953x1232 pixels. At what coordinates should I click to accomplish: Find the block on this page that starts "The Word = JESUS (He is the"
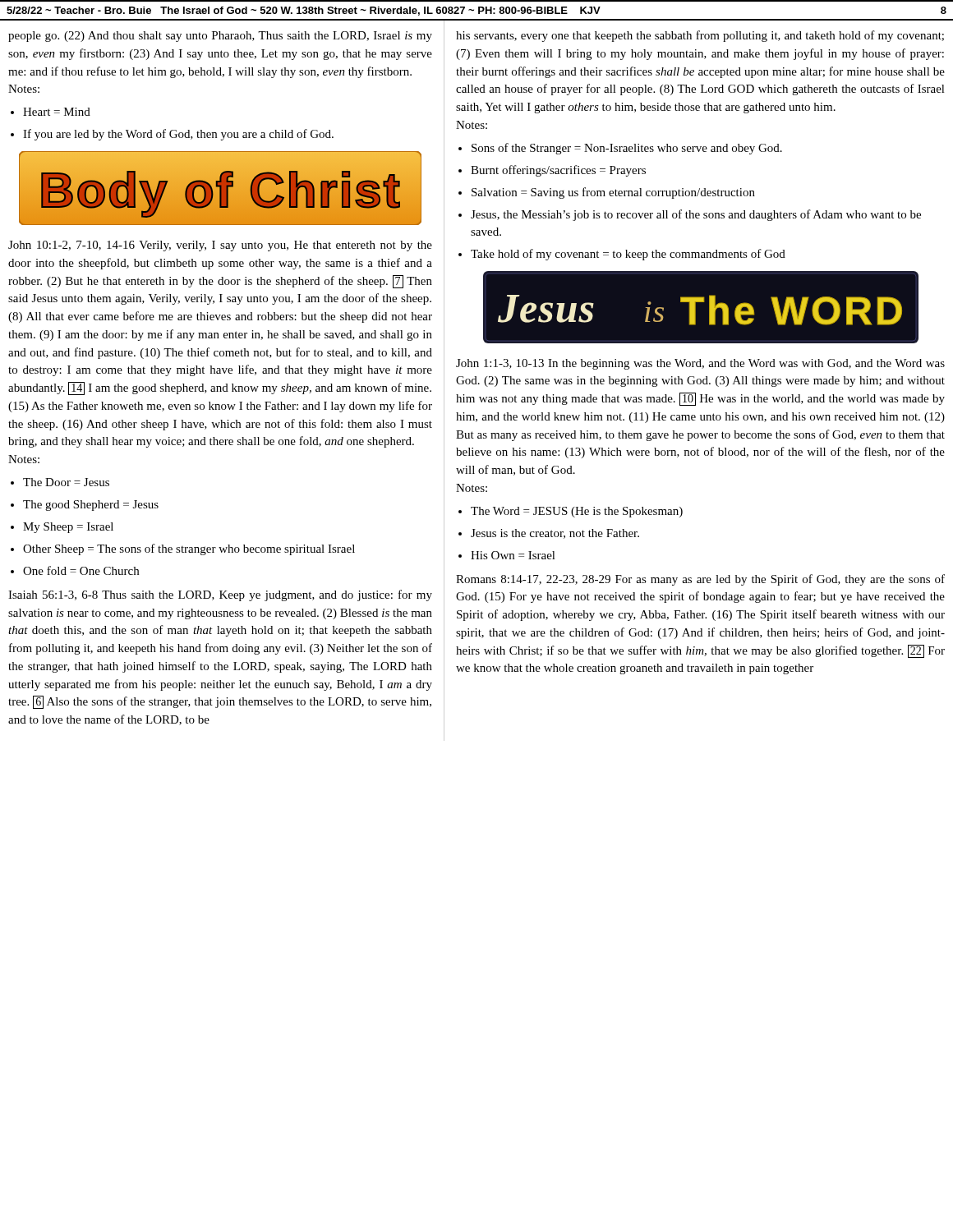click(577, 512)
